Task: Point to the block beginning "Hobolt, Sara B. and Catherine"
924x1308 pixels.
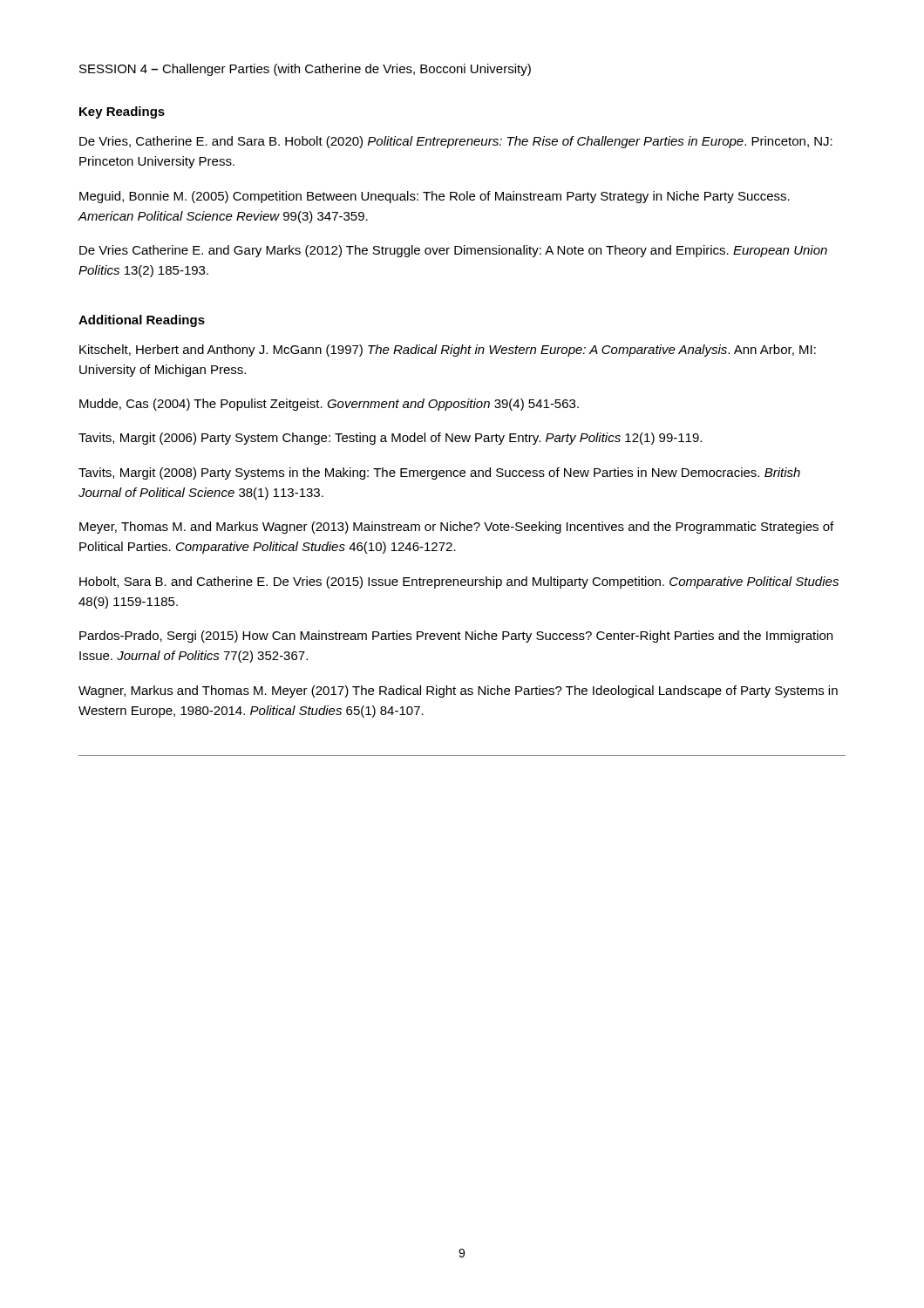Action: point(459,591)
